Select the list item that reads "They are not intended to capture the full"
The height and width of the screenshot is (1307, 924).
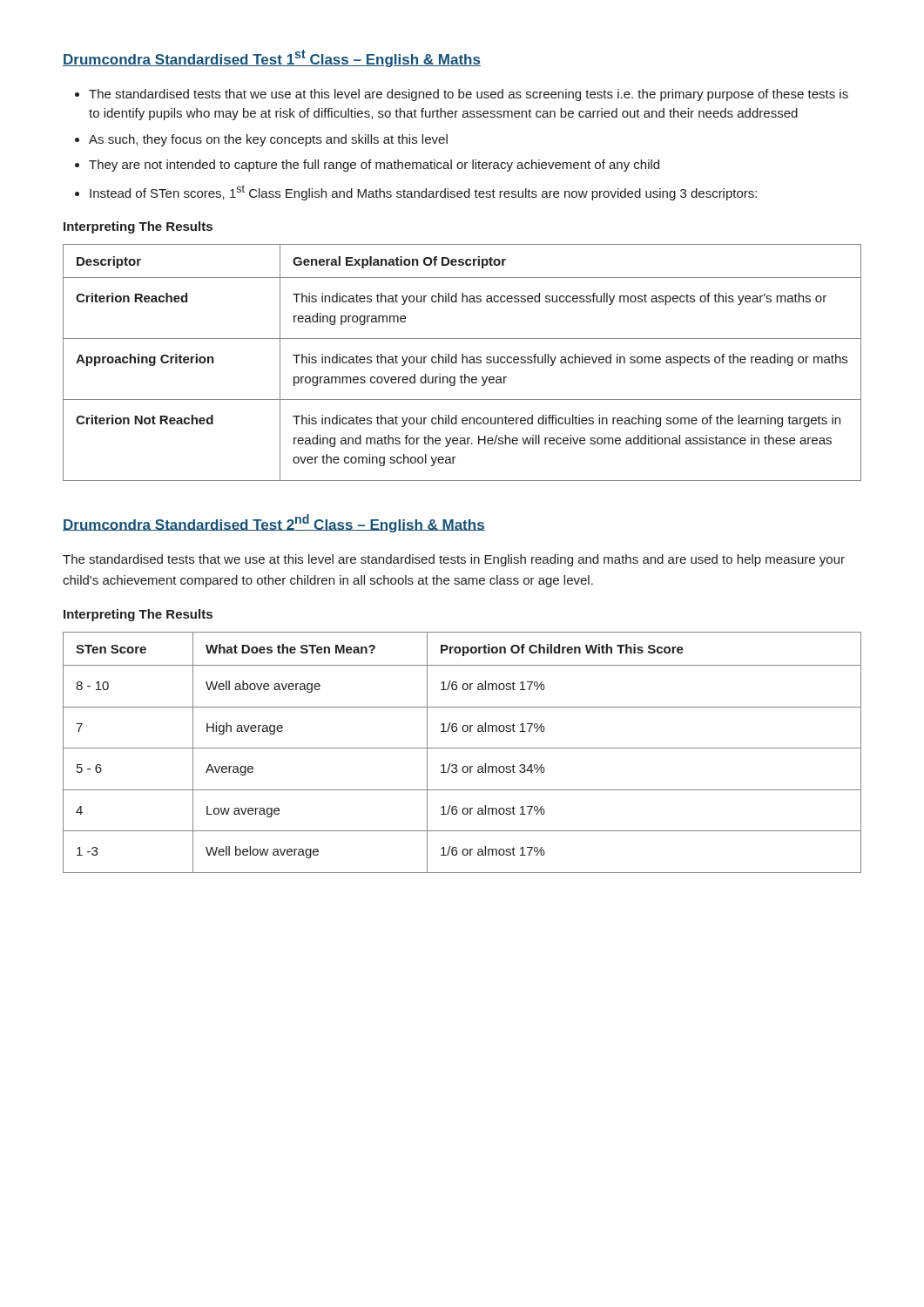pos(375,164)
